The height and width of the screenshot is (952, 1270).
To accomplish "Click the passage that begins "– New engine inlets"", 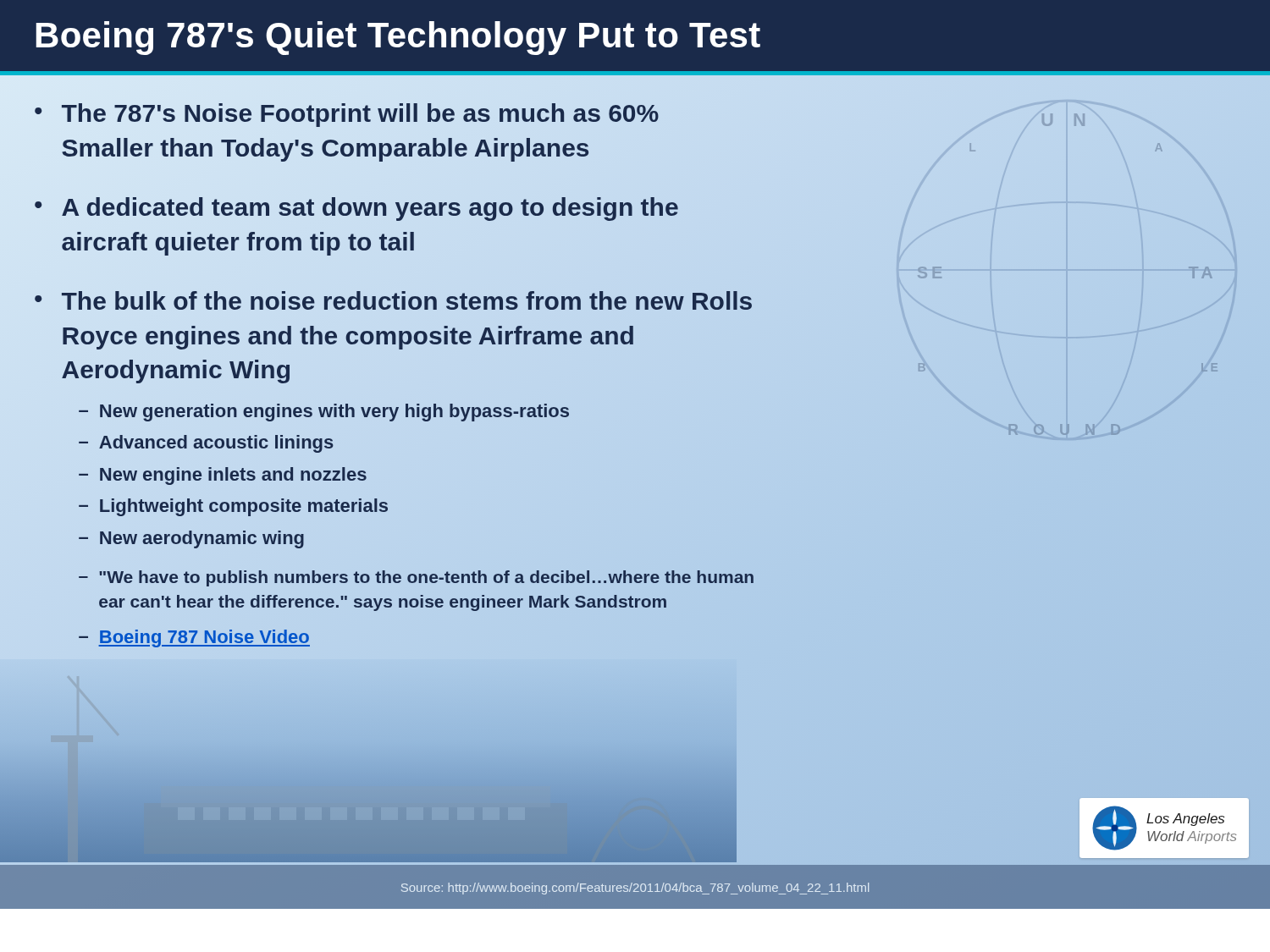I will coord(223,475).
